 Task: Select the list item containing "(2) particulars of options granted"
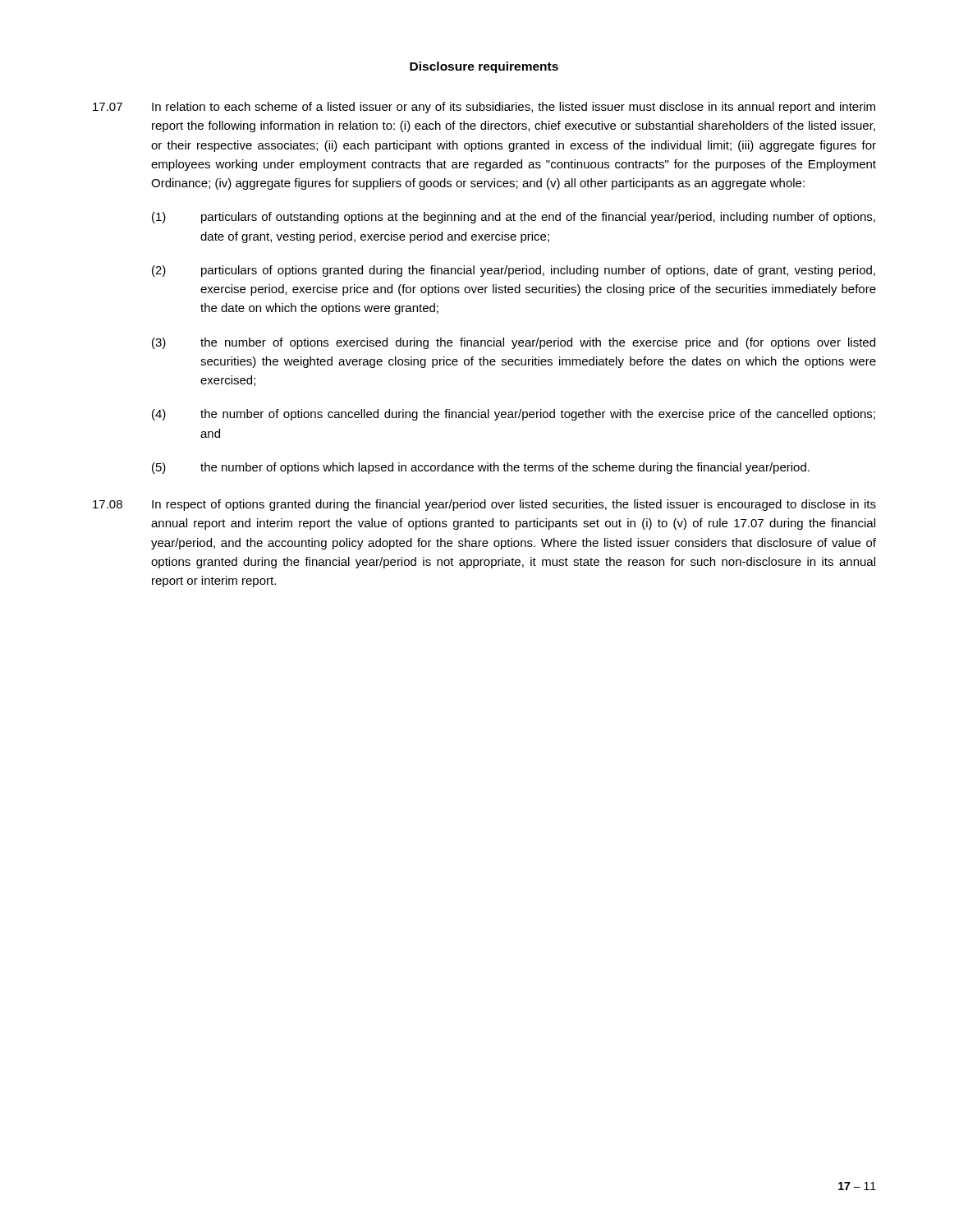pos(514,289)
